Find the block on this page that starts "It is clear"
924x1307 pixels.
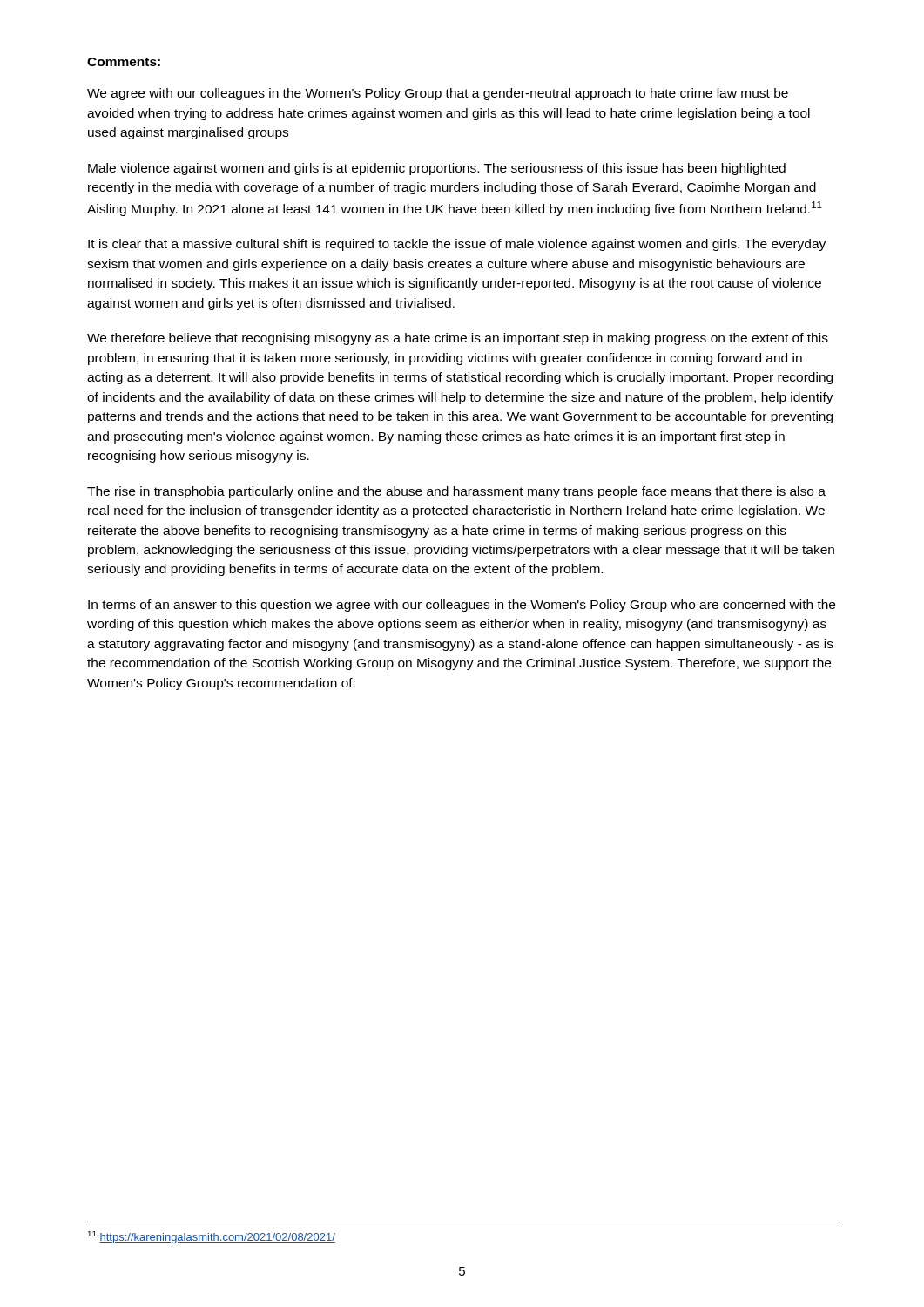point(457,273)
